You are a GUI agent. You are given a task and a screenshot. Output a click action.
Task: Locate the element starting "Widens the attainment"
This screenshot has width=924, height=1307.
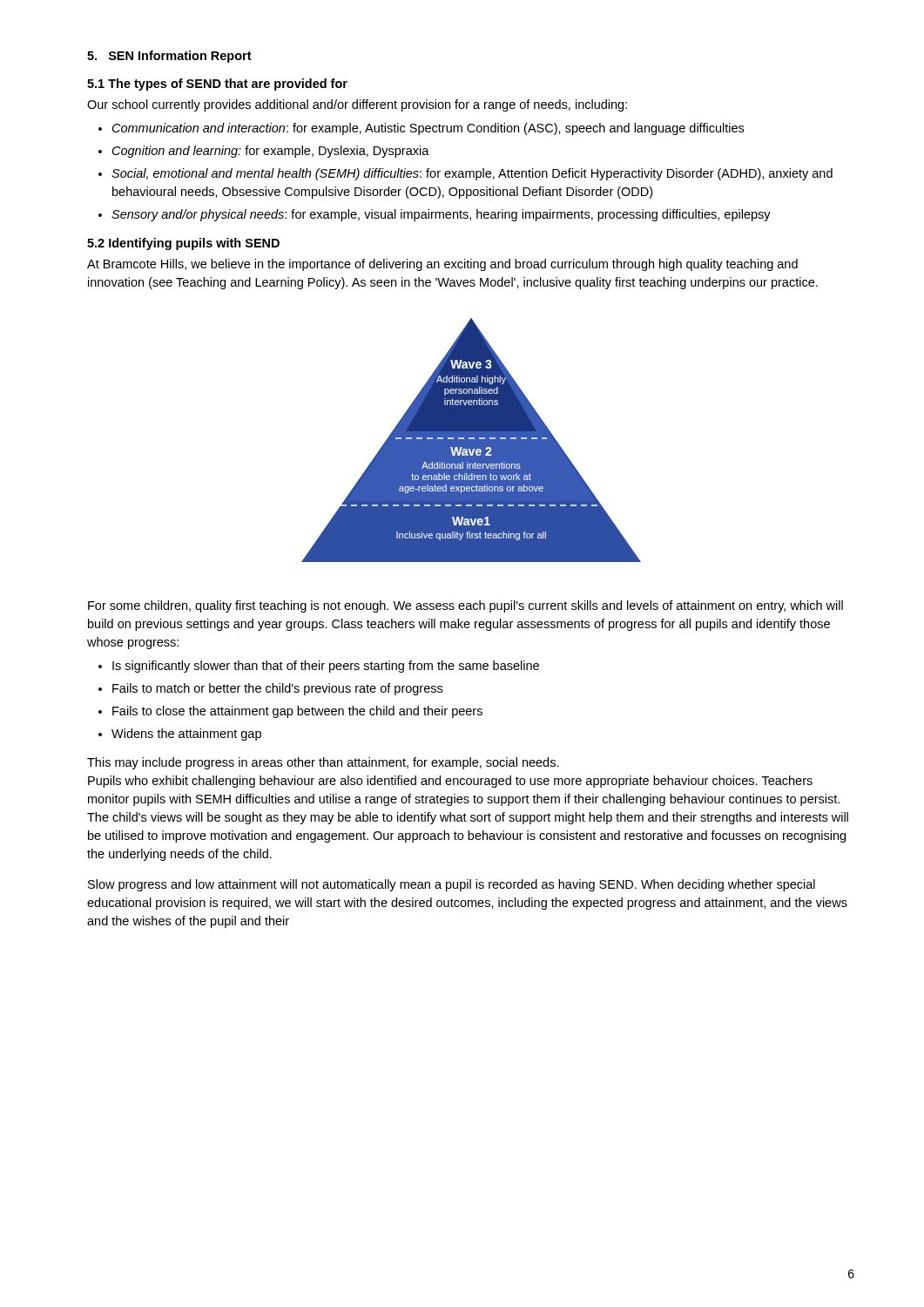click(x=187, y=734)
